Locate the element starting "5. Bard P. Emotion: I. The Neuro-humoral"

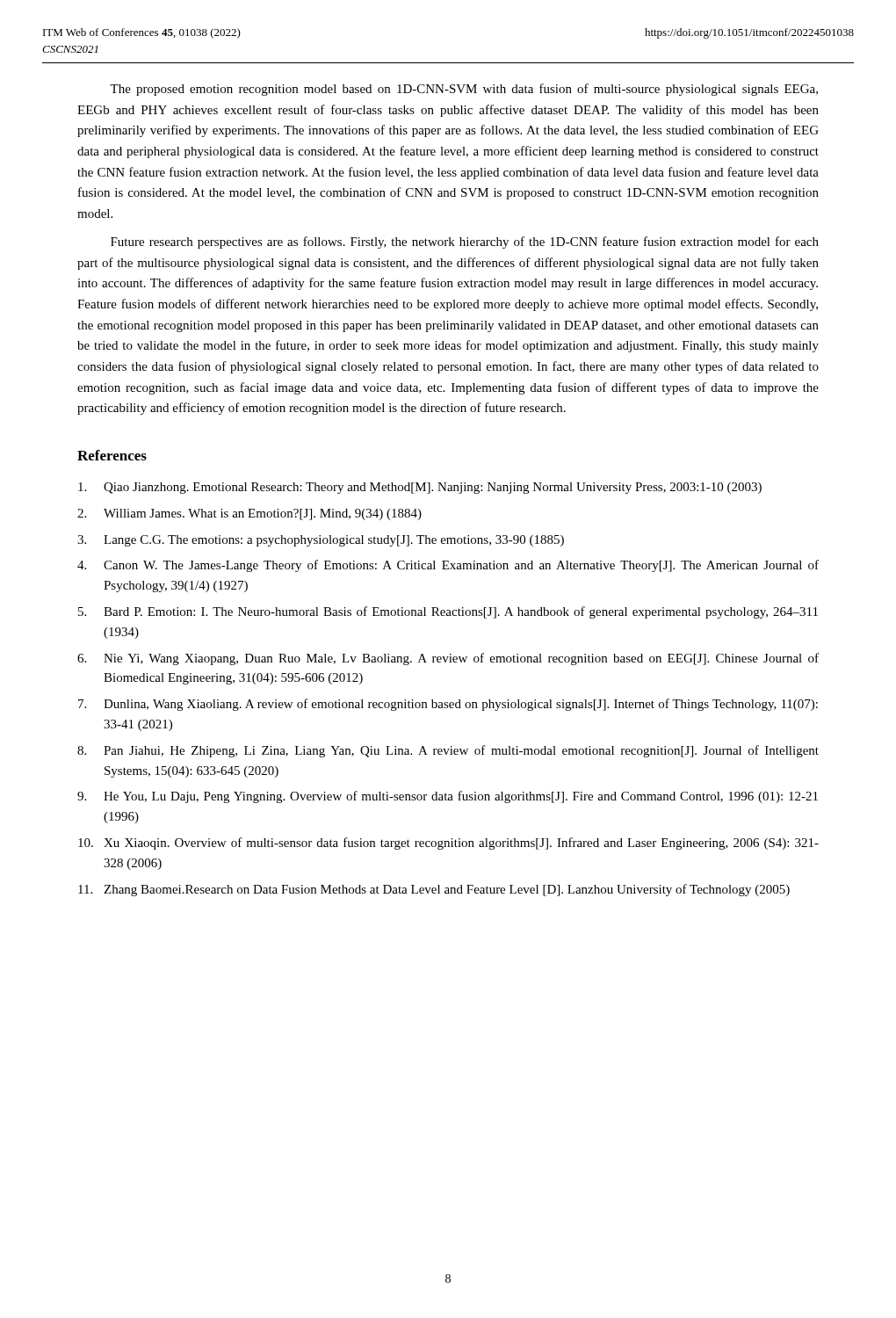[x=448, y=622]
